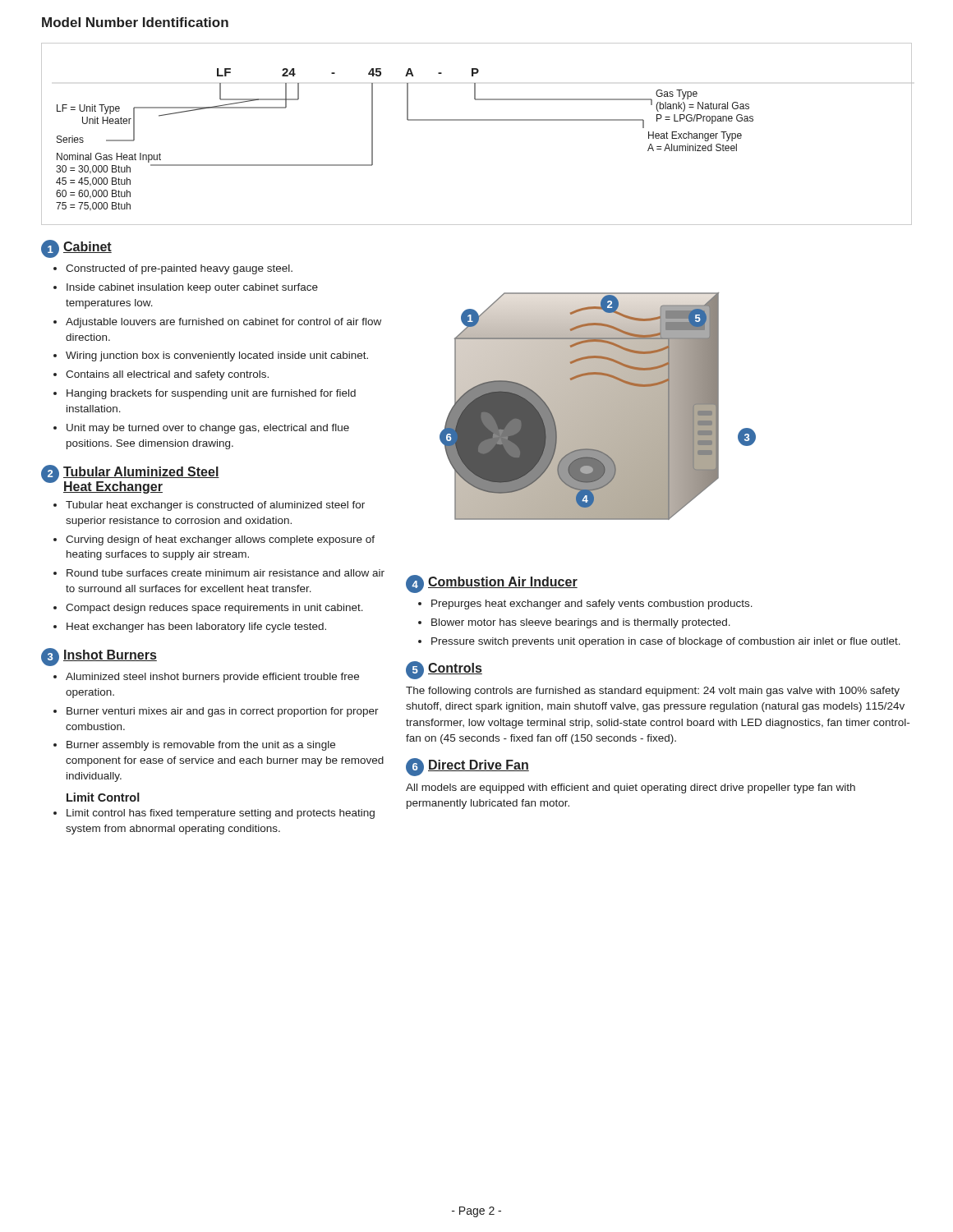
Task: Point to the block starting "Limit control has fixed temperature"
Action: [226, 821]
